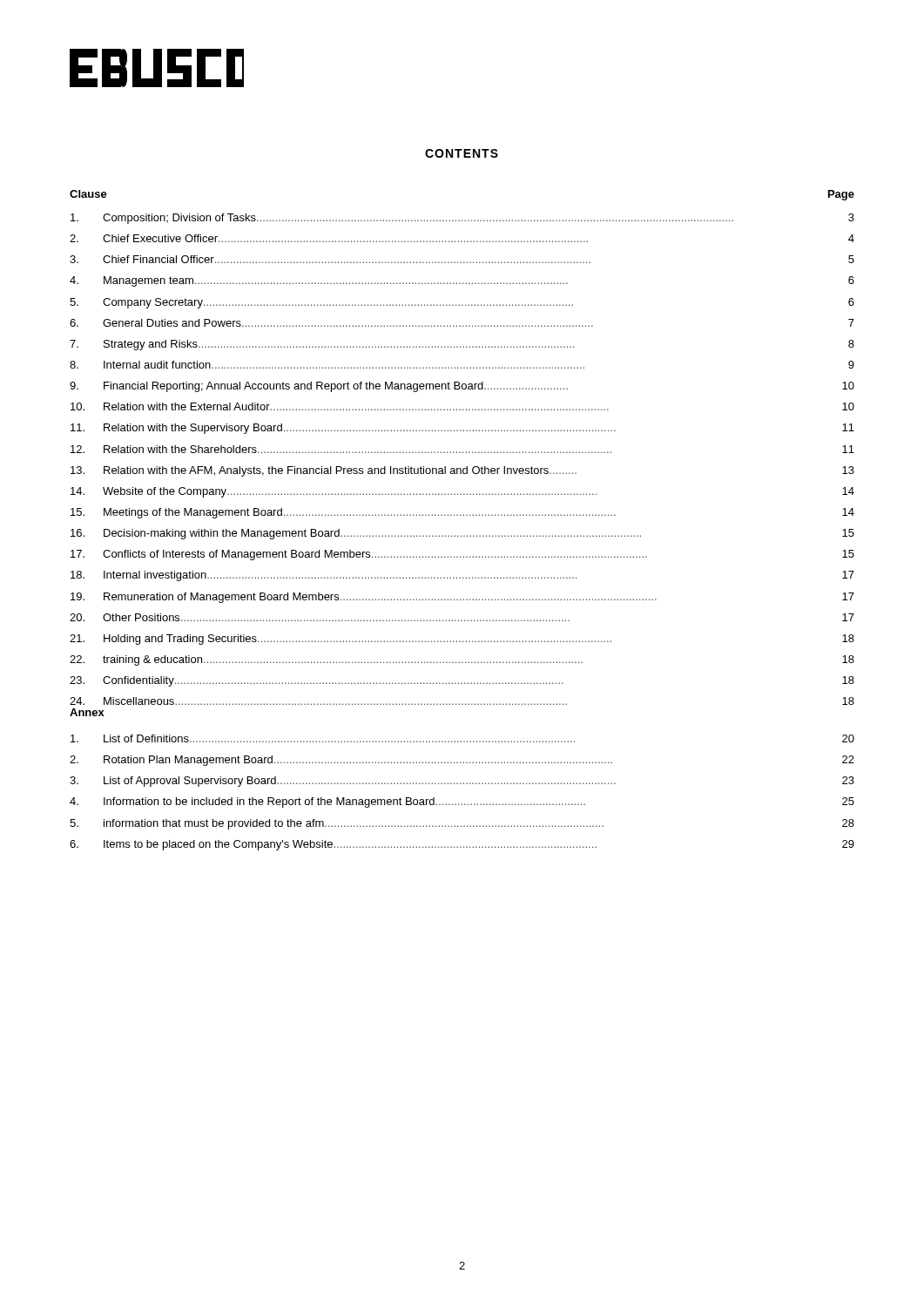Click on the list item that reads "17. Conflicts of Interests of Management"
This screenshot has width=924, height=1307.
462,554
